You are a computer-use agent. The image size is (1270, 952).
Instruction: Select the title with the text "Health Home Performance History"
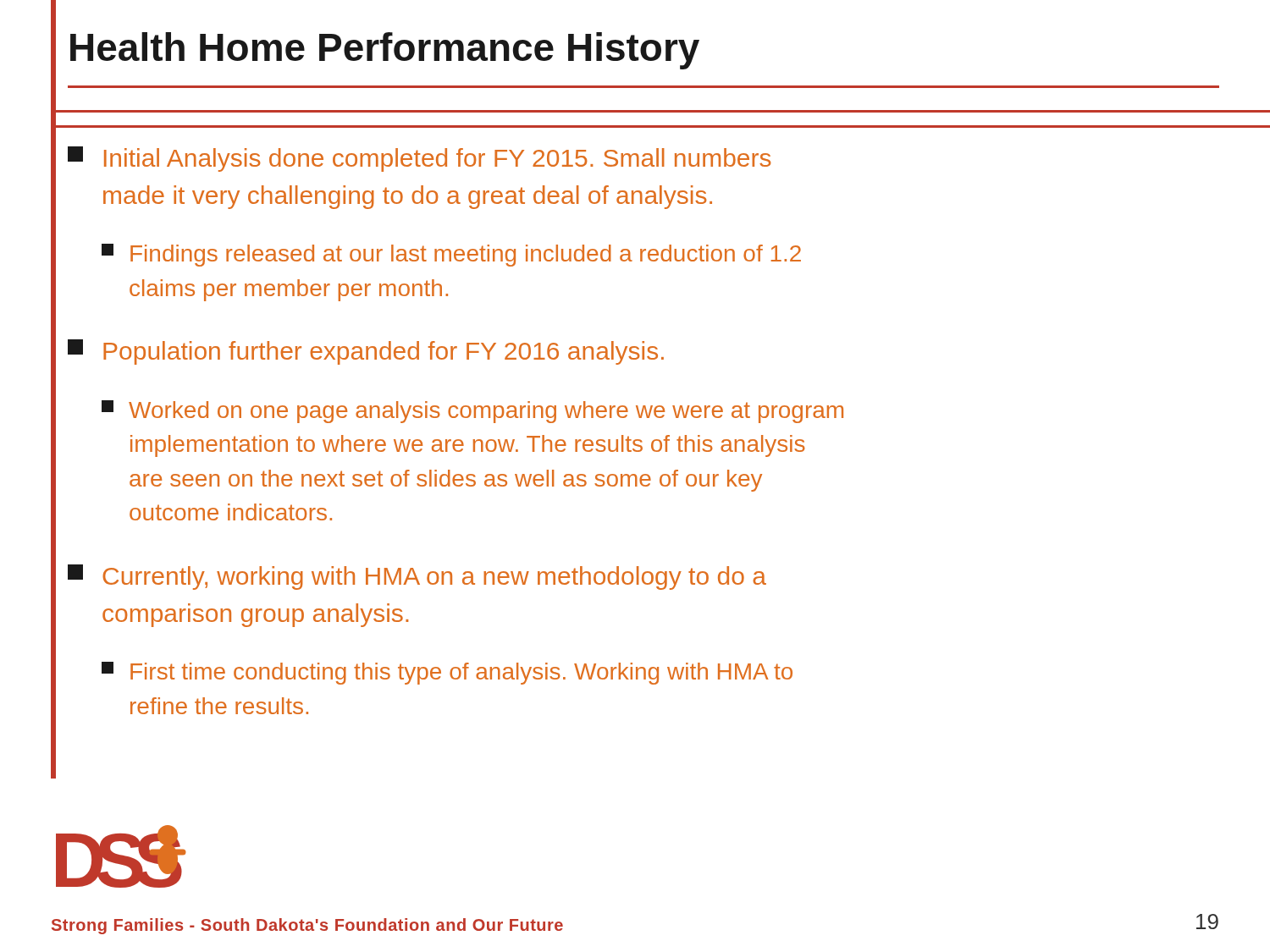[x=384, y=47]
